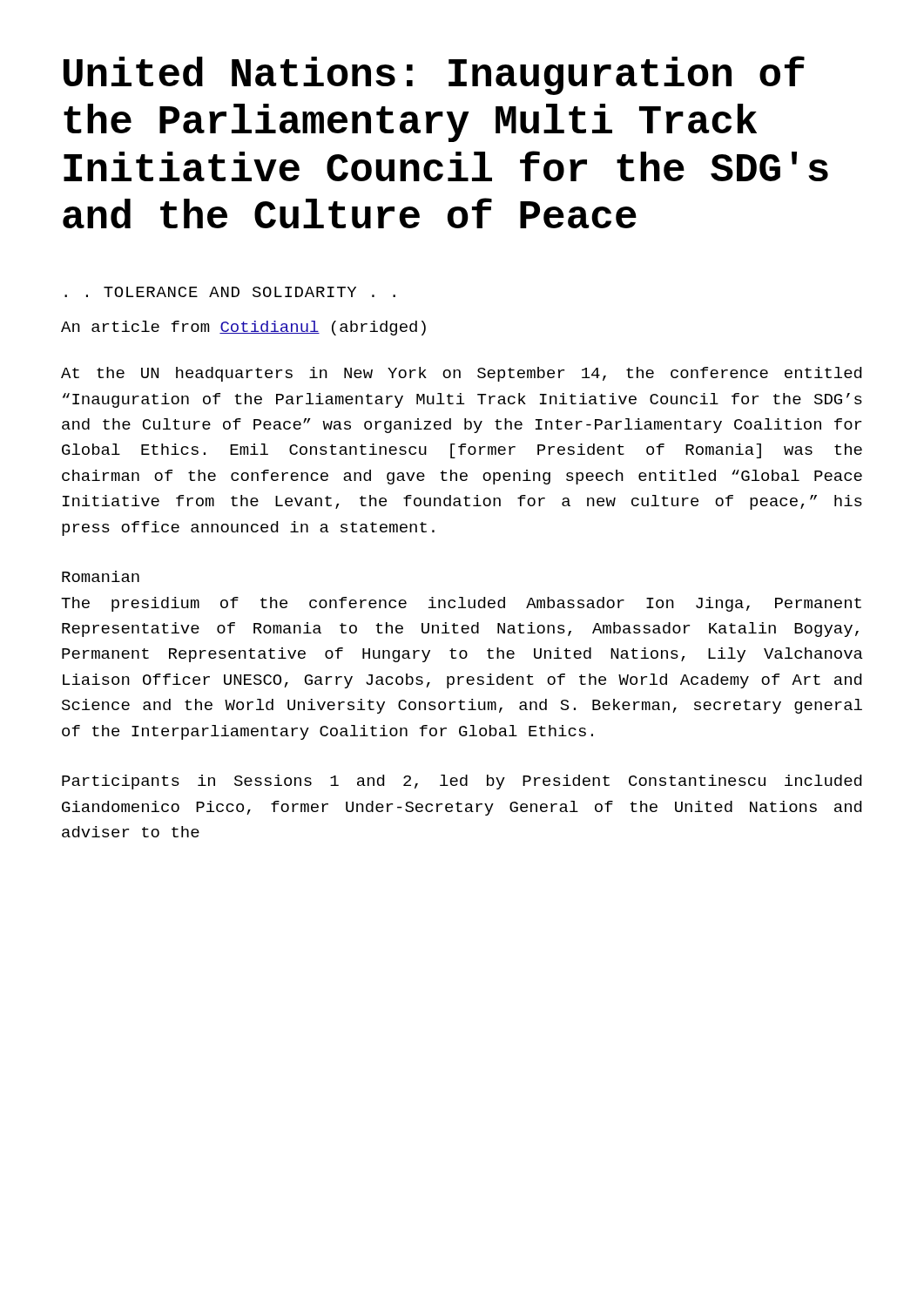Locate the text starting ". . TOLERANCE AND SOLIDARITY"
Image resolution: width=924 pixels, height=1307 pixels.
coord(230,293)
